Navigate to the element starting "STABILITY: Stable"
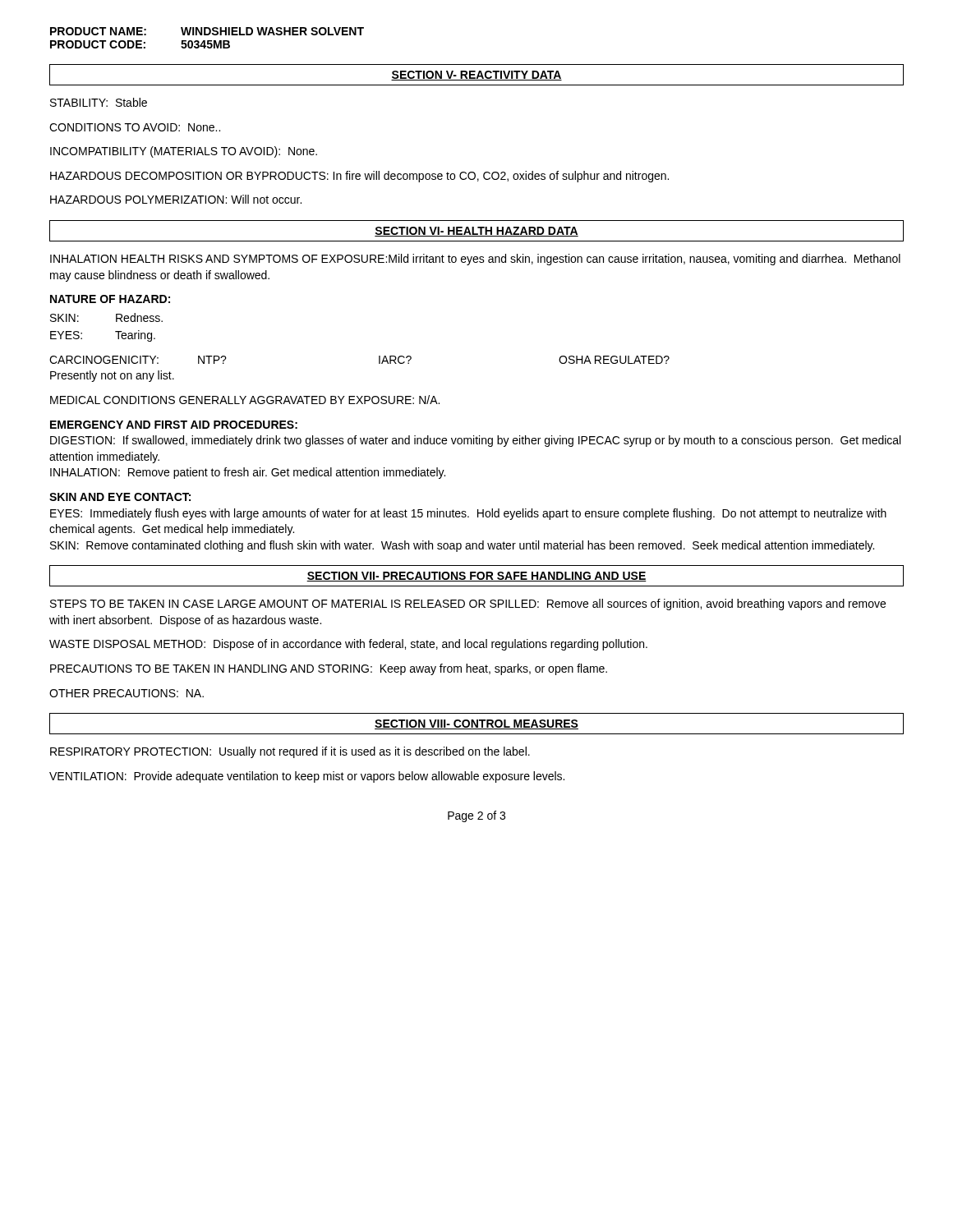The height and width of the screenshot is (1232, 953). click(x=98, y=103)
